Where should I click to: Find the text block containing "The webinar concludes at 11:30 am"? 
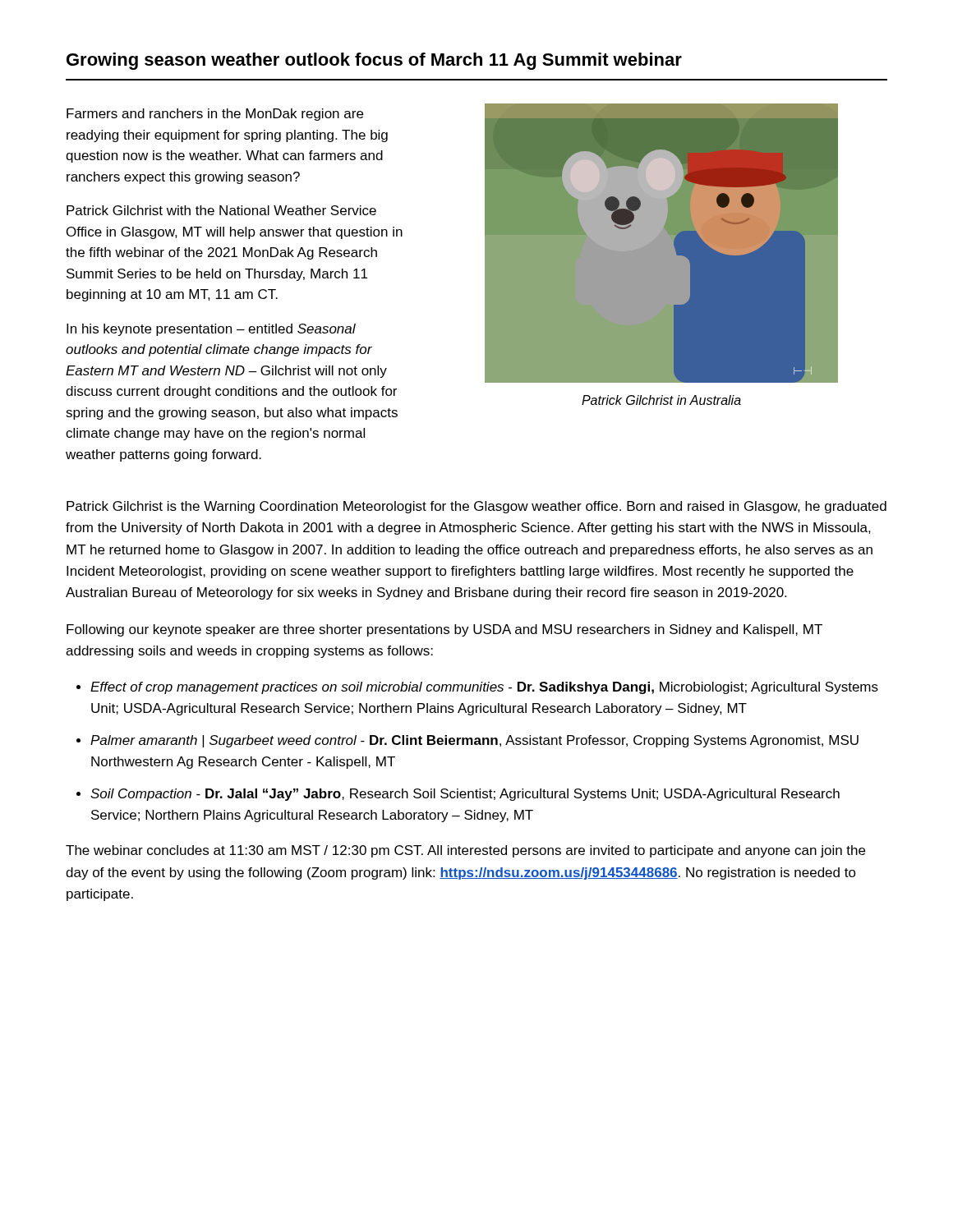point(466,873)
